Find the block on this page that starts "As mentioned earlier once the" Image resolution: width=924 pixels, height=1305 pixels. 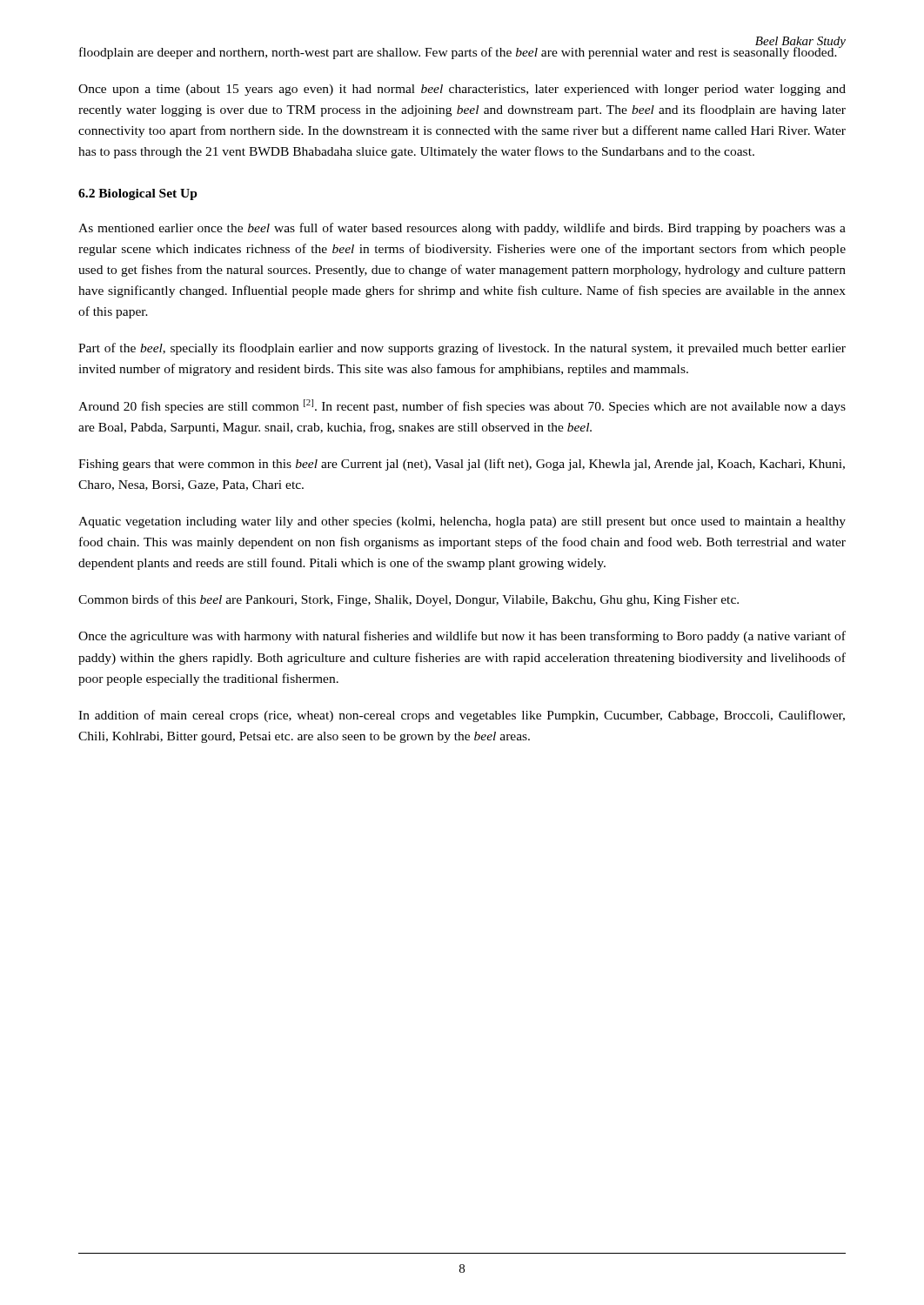(x=462, y=269)
